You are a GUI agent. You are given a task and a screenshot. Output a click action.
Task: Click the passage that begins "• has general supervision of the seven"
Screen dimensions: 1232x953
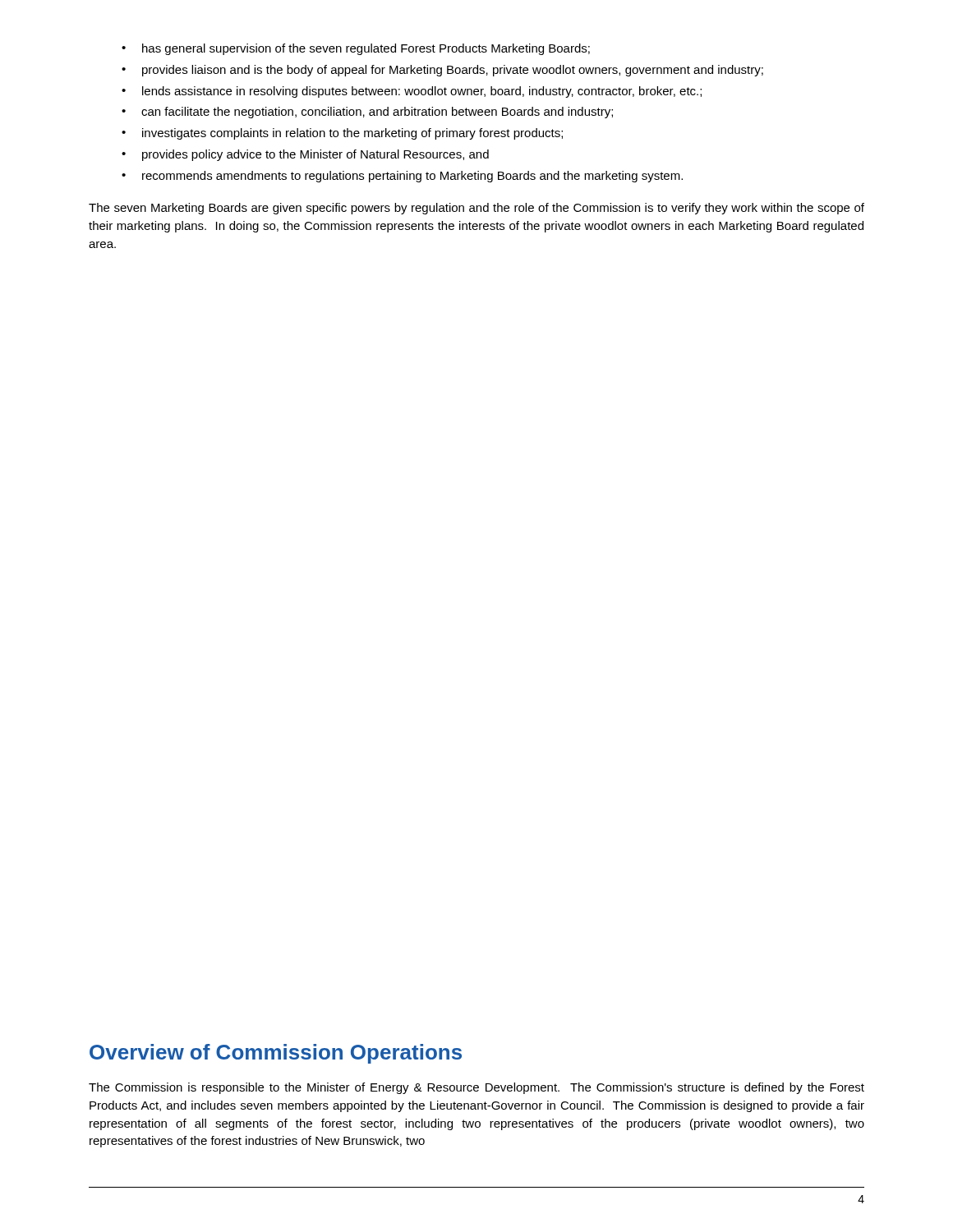coord(493,48)
